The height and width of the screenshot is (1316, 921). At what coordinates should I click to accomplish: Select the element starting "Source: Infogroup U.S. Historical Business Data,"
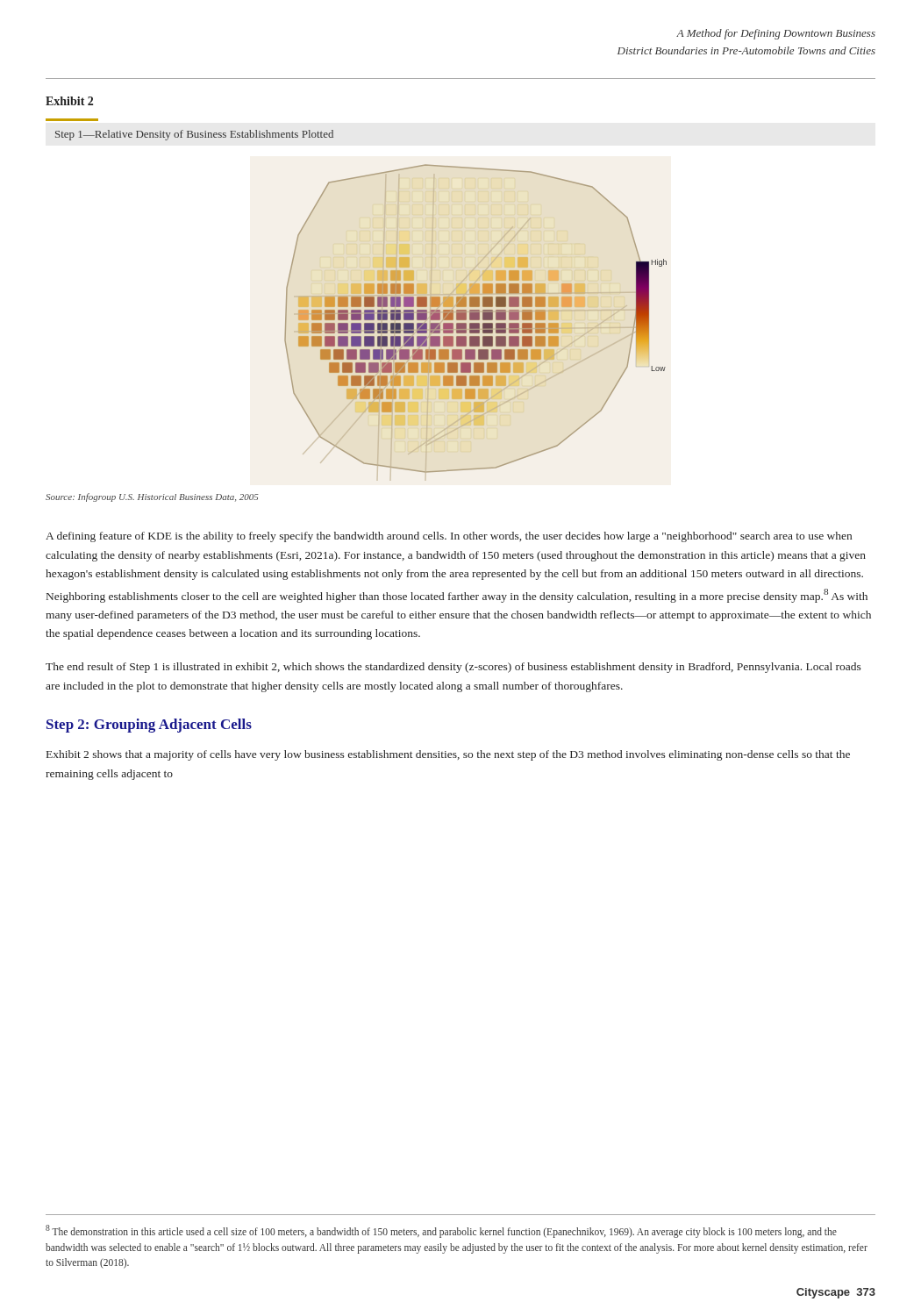pos(152,497)
